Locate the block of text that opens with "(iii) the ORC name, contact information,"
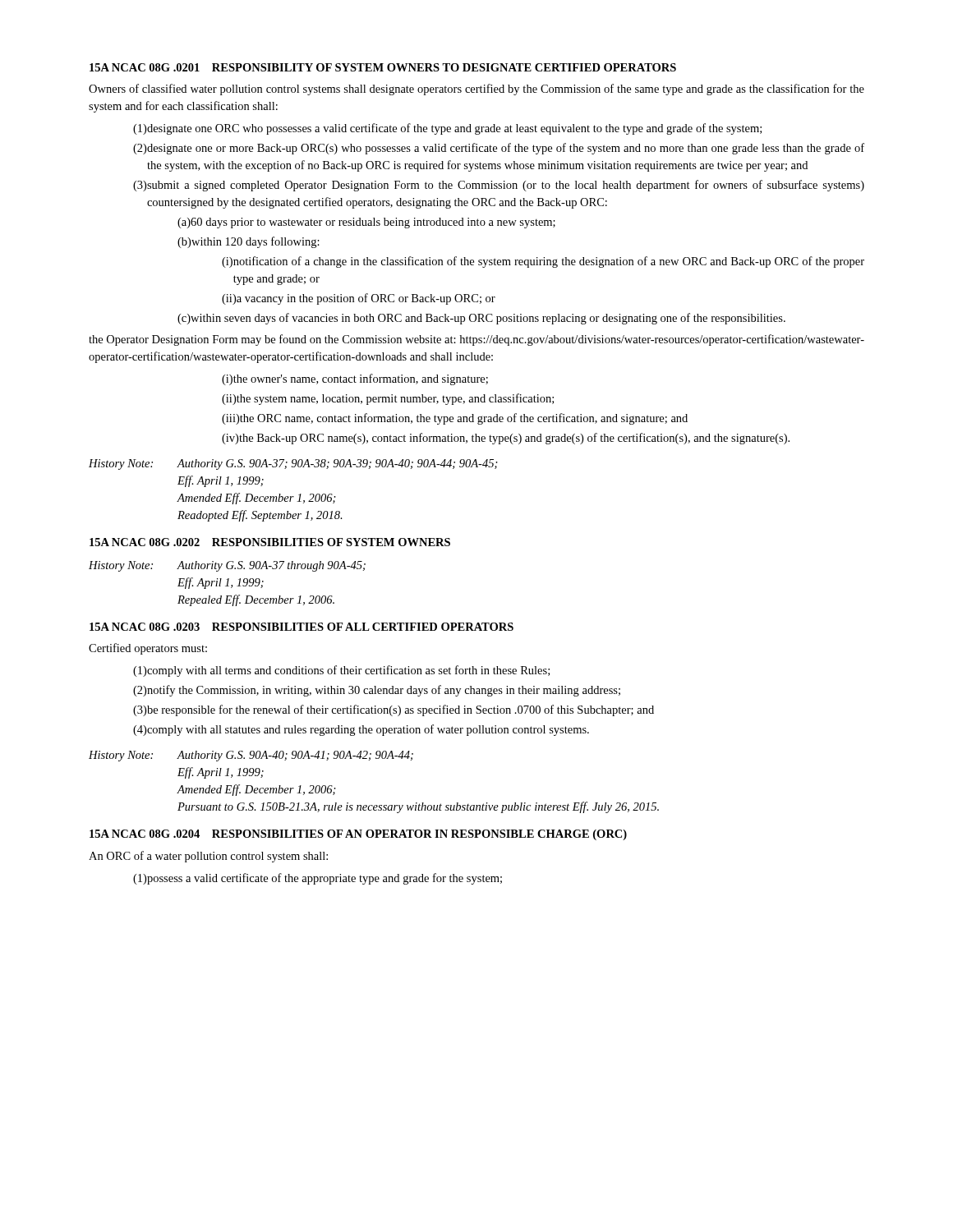 [x=476, y=418]
